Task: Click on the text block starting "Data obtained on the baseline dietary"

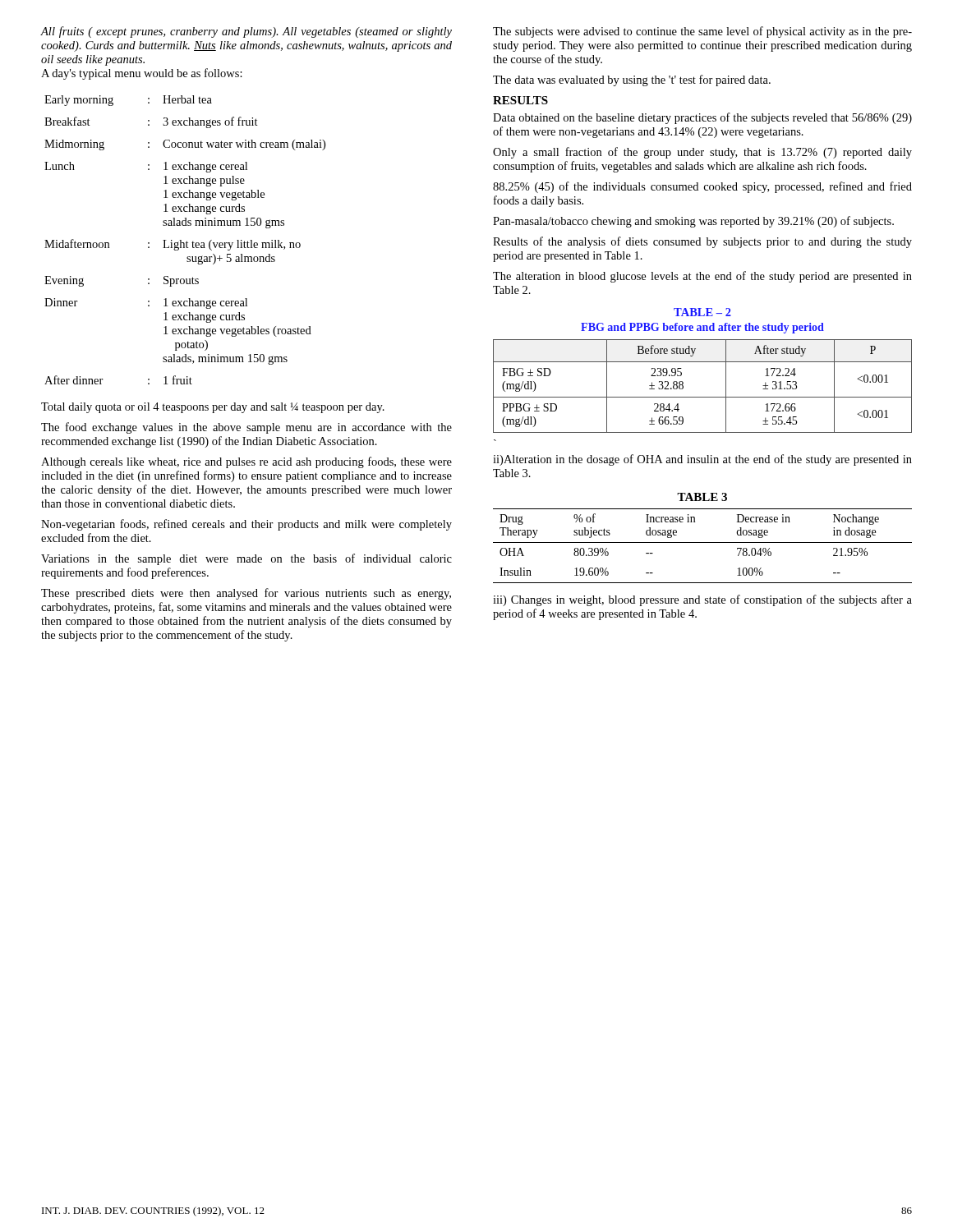Action: coord(702,125)
